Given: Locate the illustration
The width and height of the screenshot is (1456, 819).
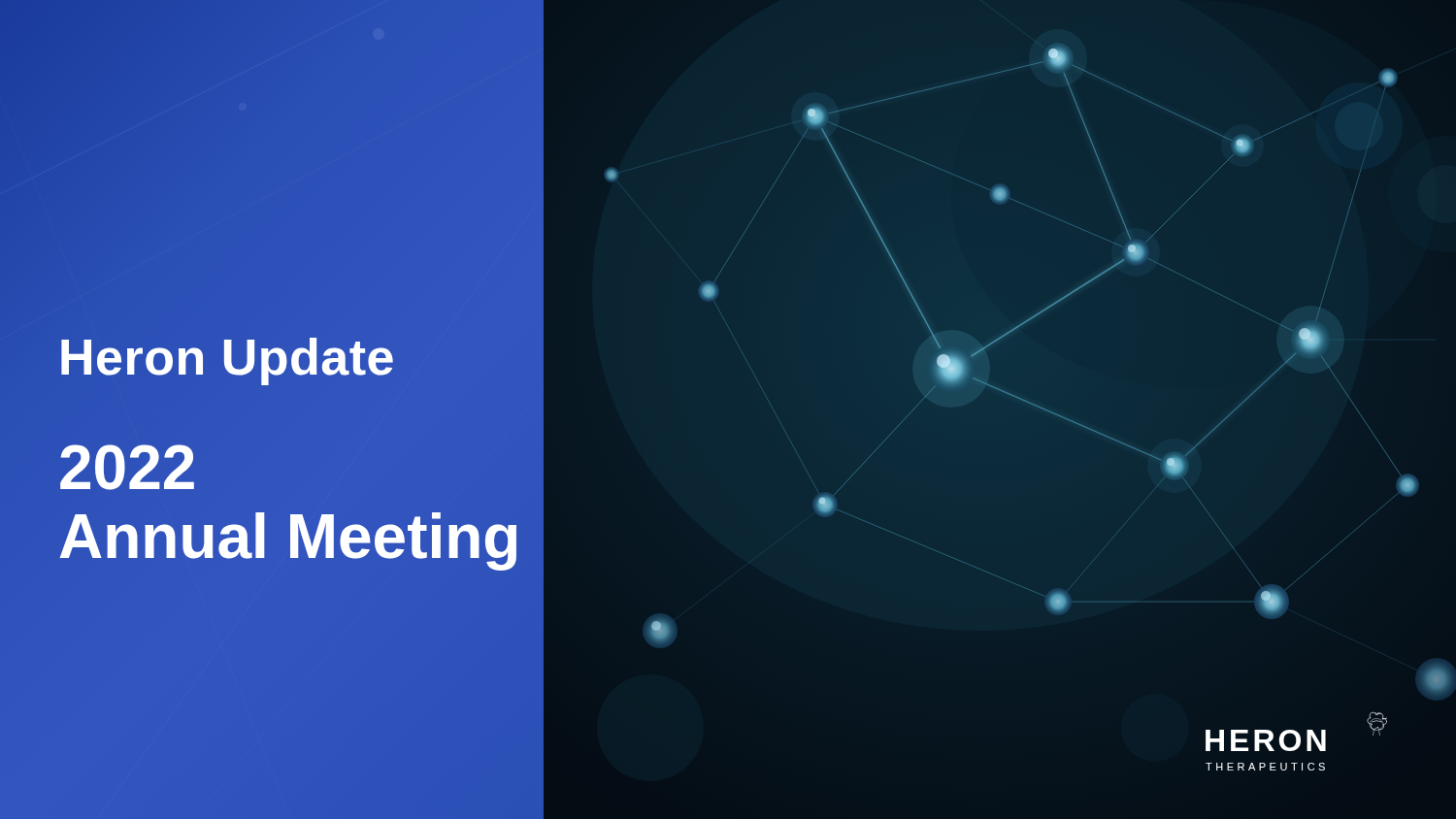Looking at the screenshot, I should [x=985, y=410].
